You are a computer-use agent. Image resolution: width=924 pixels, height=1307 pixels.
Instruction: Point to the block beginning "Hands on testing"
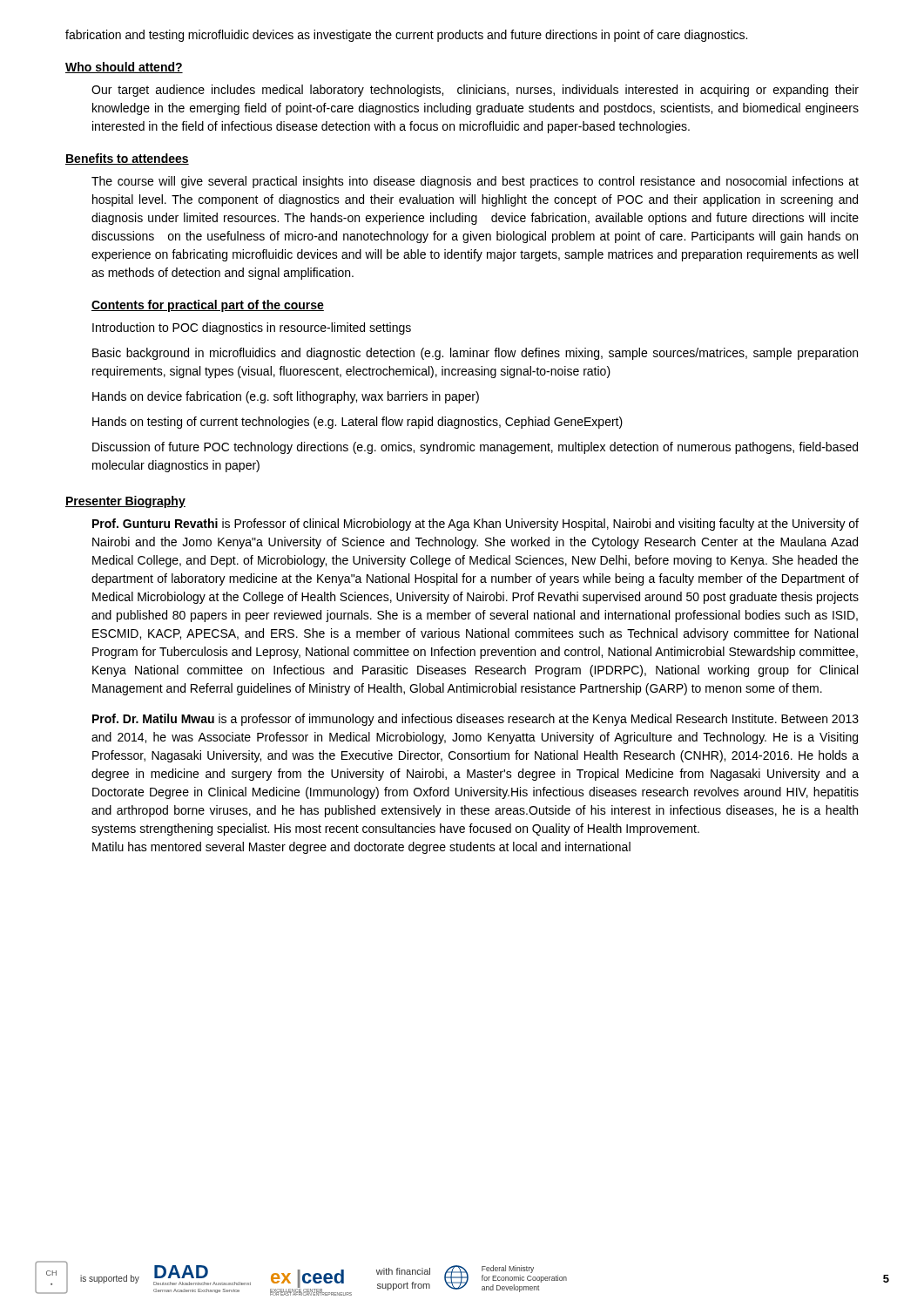coord(357,422)
